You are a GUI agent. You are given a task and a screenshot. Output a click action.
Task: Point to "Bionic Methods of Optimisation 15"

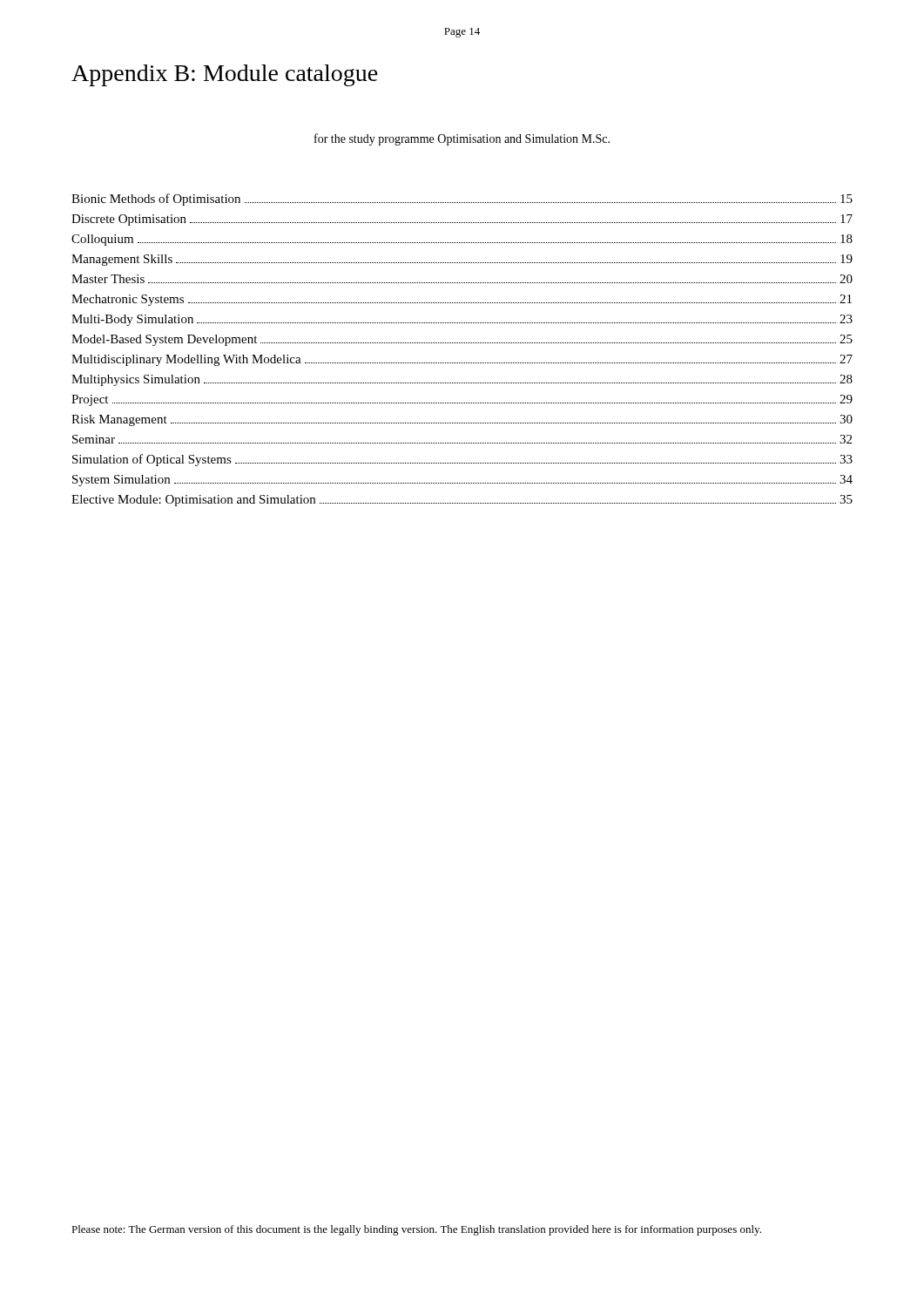click(462, 199)
